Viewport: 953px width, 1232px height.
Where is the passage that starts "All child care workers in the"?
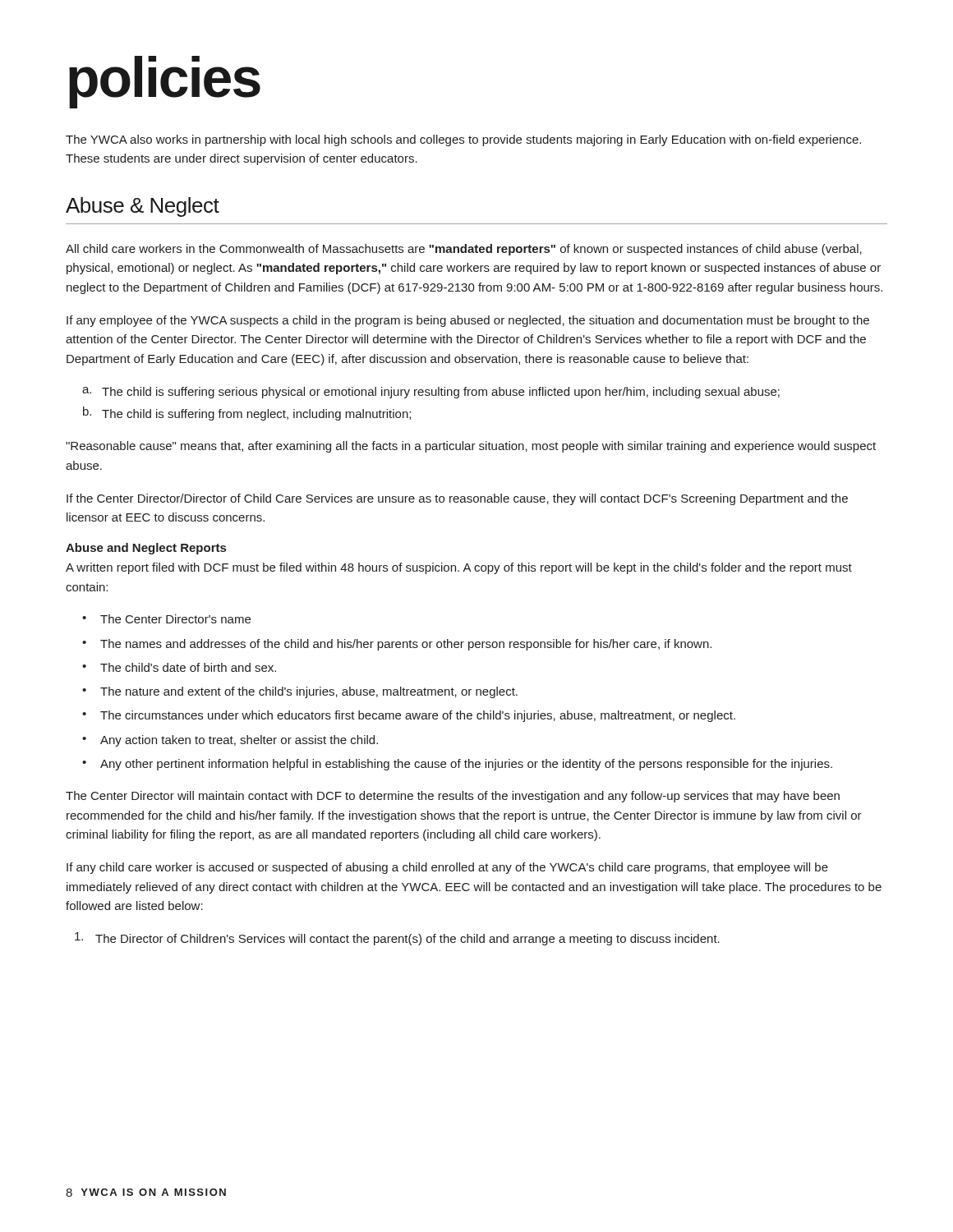[475, 268]
